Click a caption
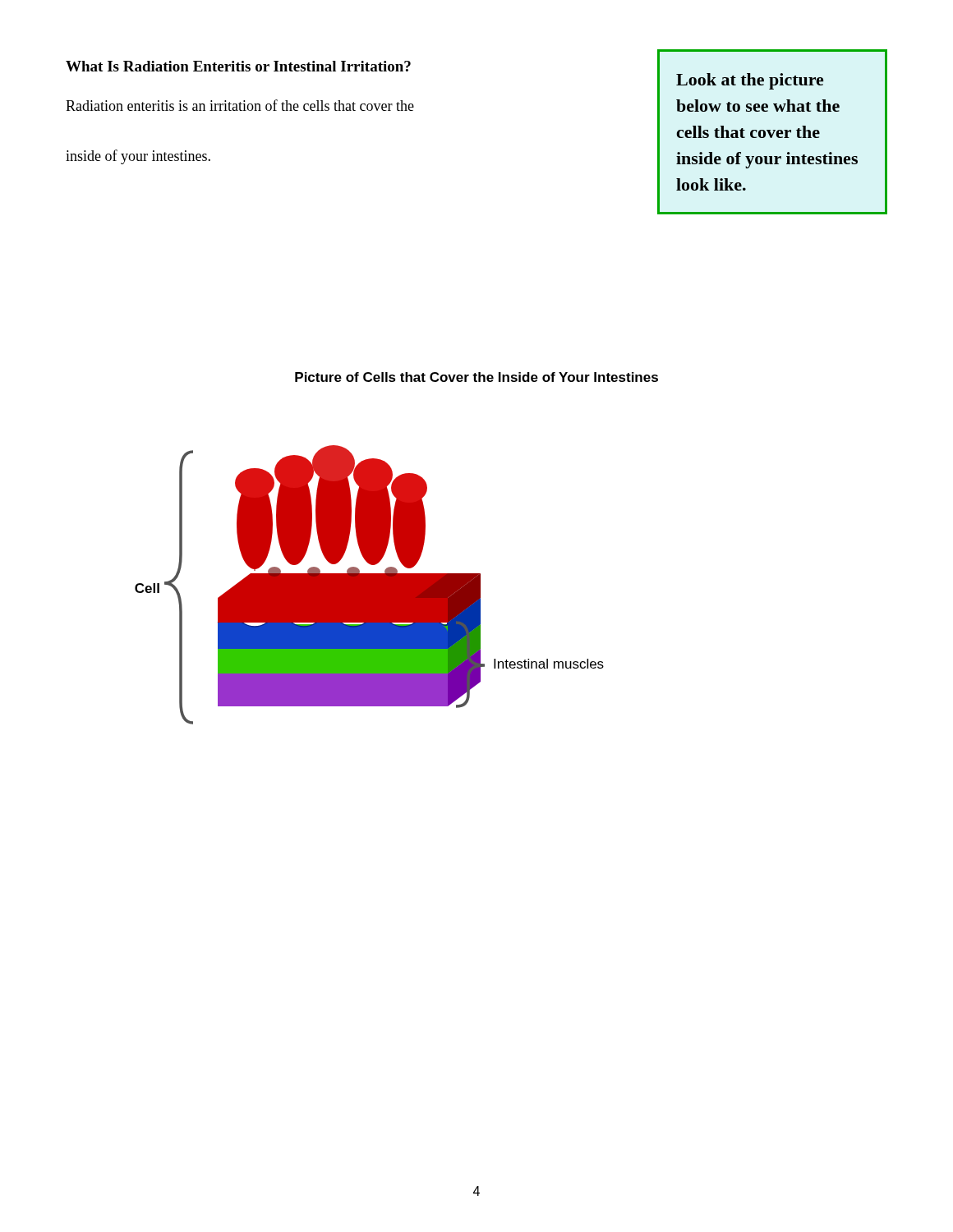The width and height of the screenshot is (953, 1232). point(476,377)
